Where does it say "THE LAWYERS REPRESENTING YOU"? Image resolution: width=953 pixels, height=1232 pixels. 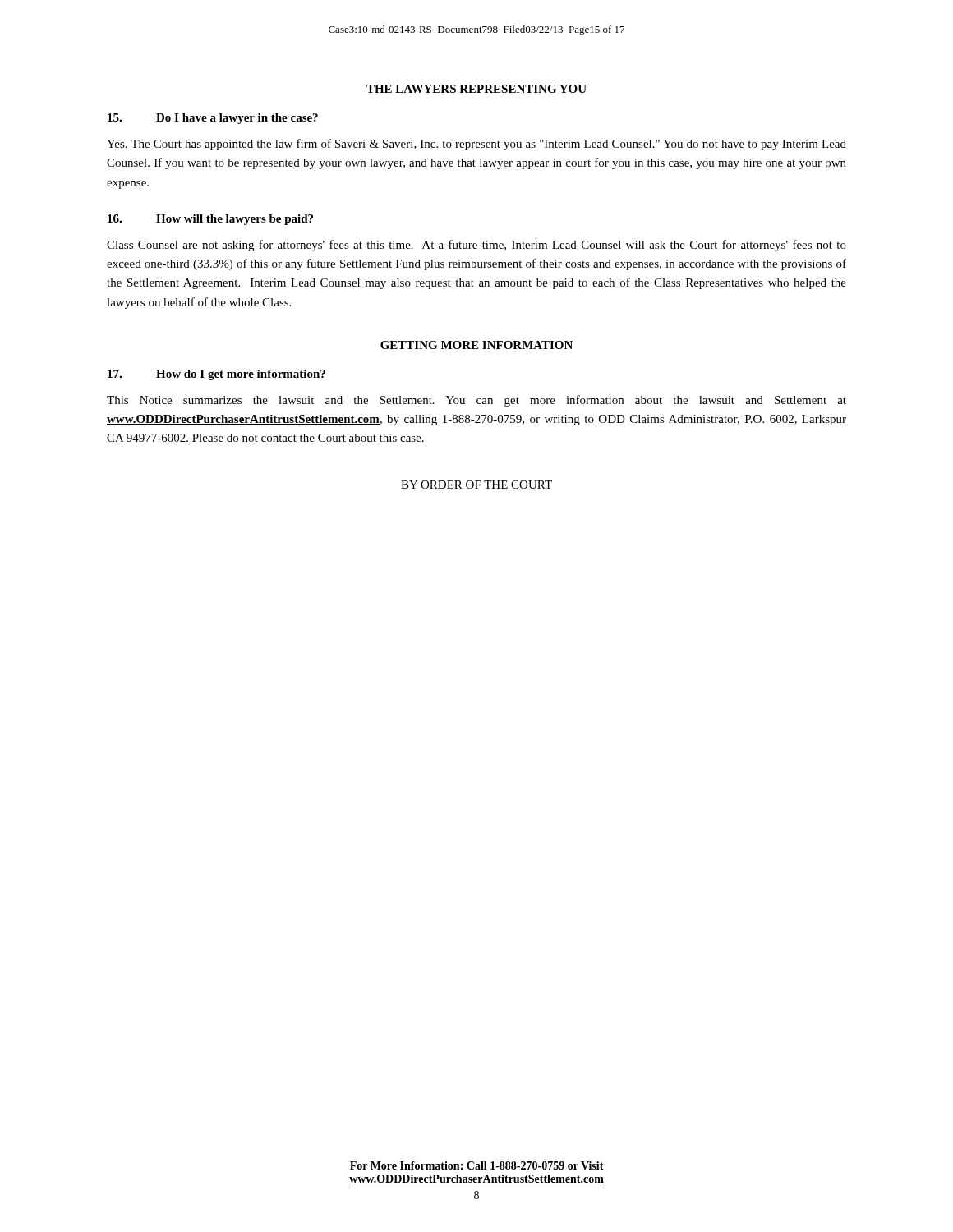click(476, 89)
